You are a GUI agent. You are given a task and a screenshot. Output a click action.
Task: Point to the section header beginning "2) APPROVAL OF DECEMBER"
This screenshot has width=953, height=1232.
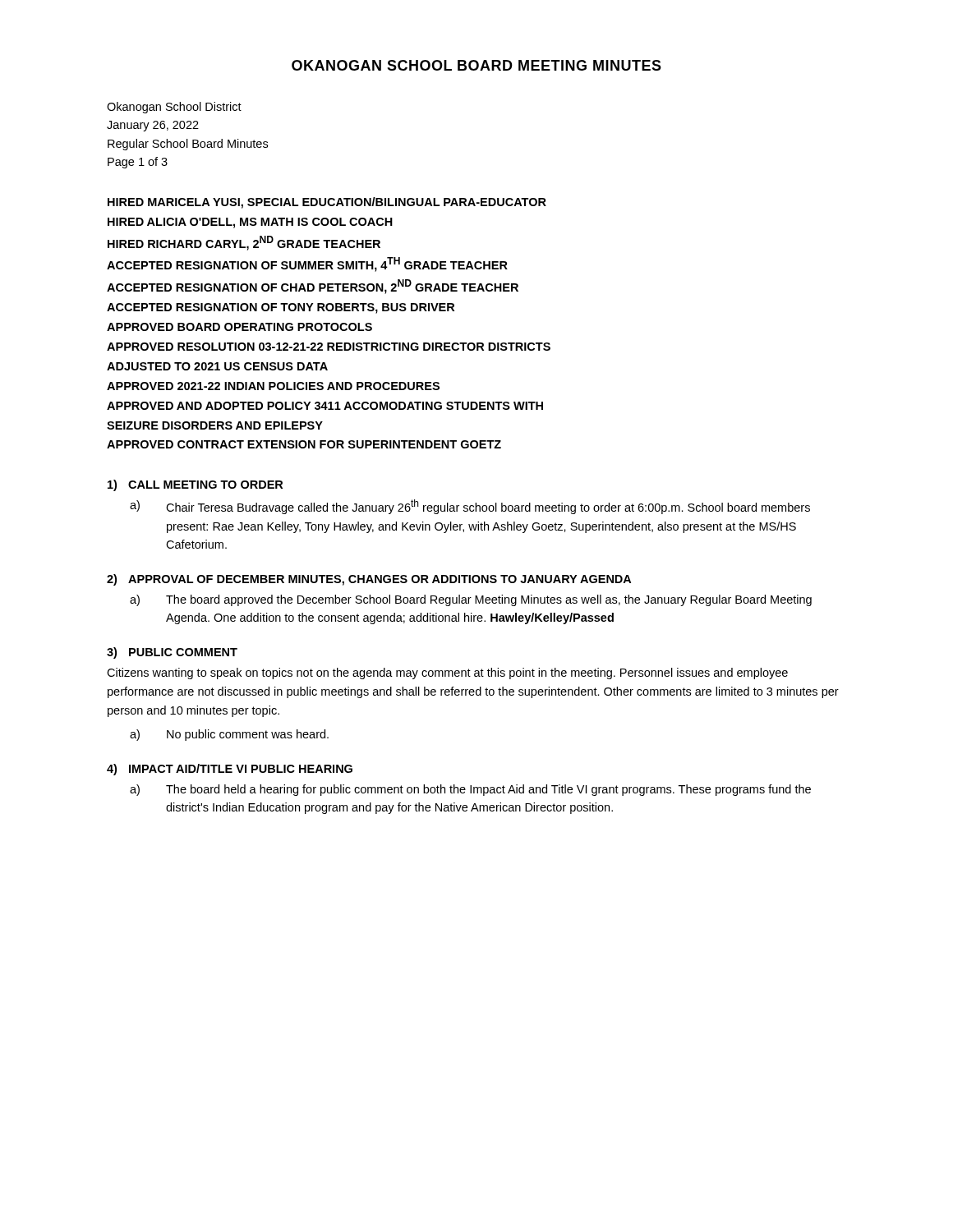pos(369,579)
